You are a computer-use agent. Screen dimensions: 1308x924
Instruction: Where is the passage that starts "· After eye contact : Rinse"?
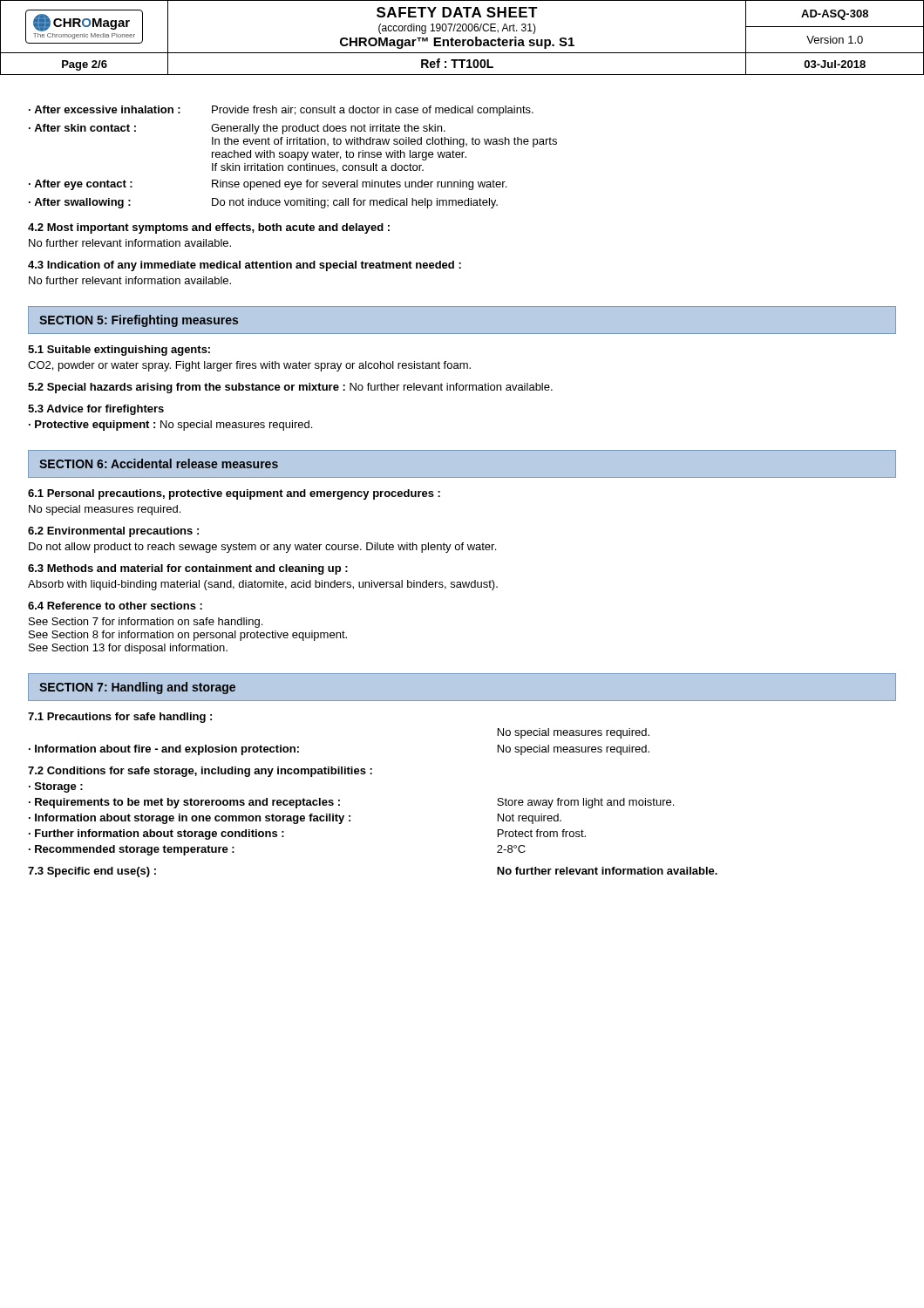point(462,184)
